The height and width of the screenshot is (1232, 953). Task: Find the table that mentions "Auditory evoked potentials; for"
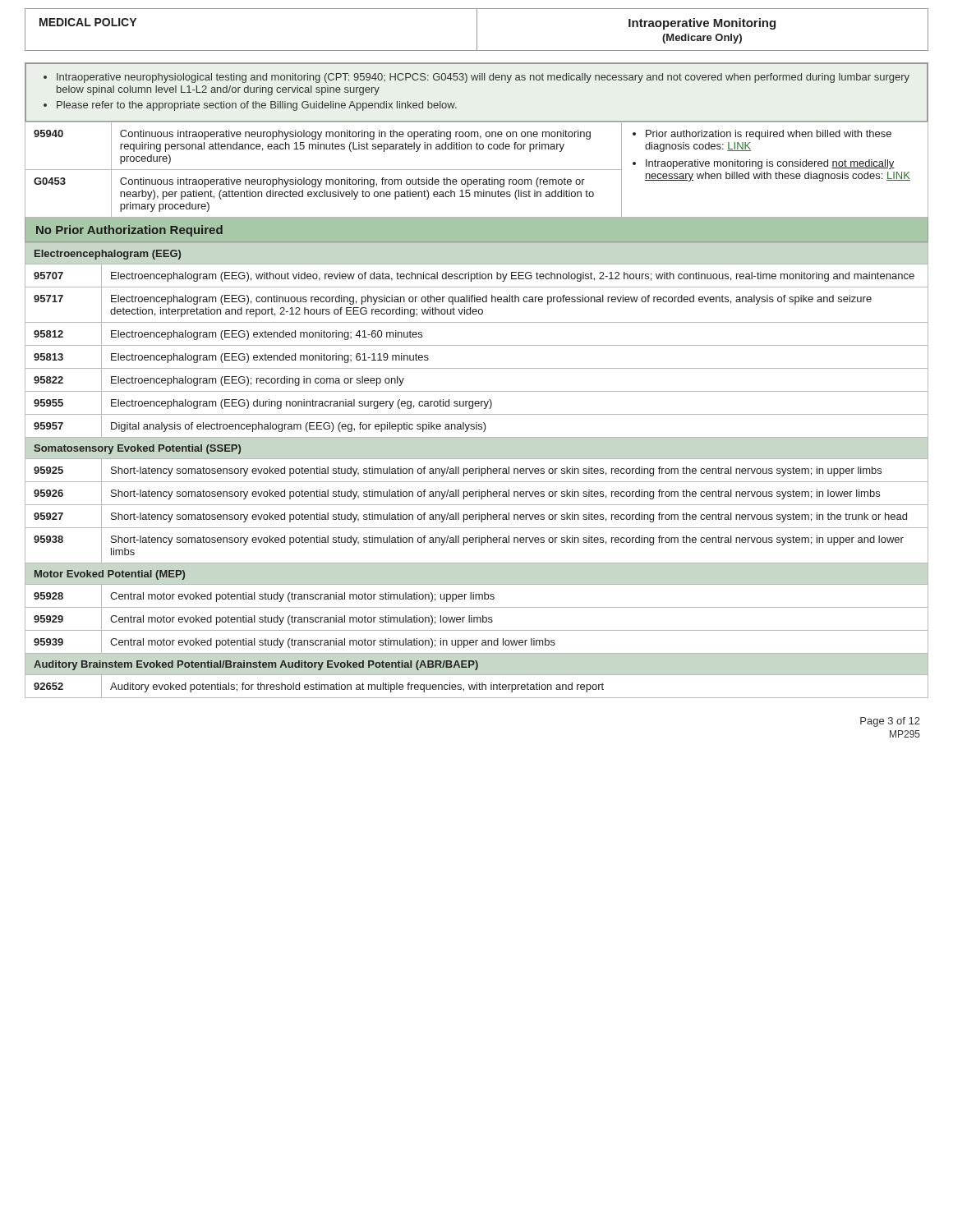tap(476, 470)
